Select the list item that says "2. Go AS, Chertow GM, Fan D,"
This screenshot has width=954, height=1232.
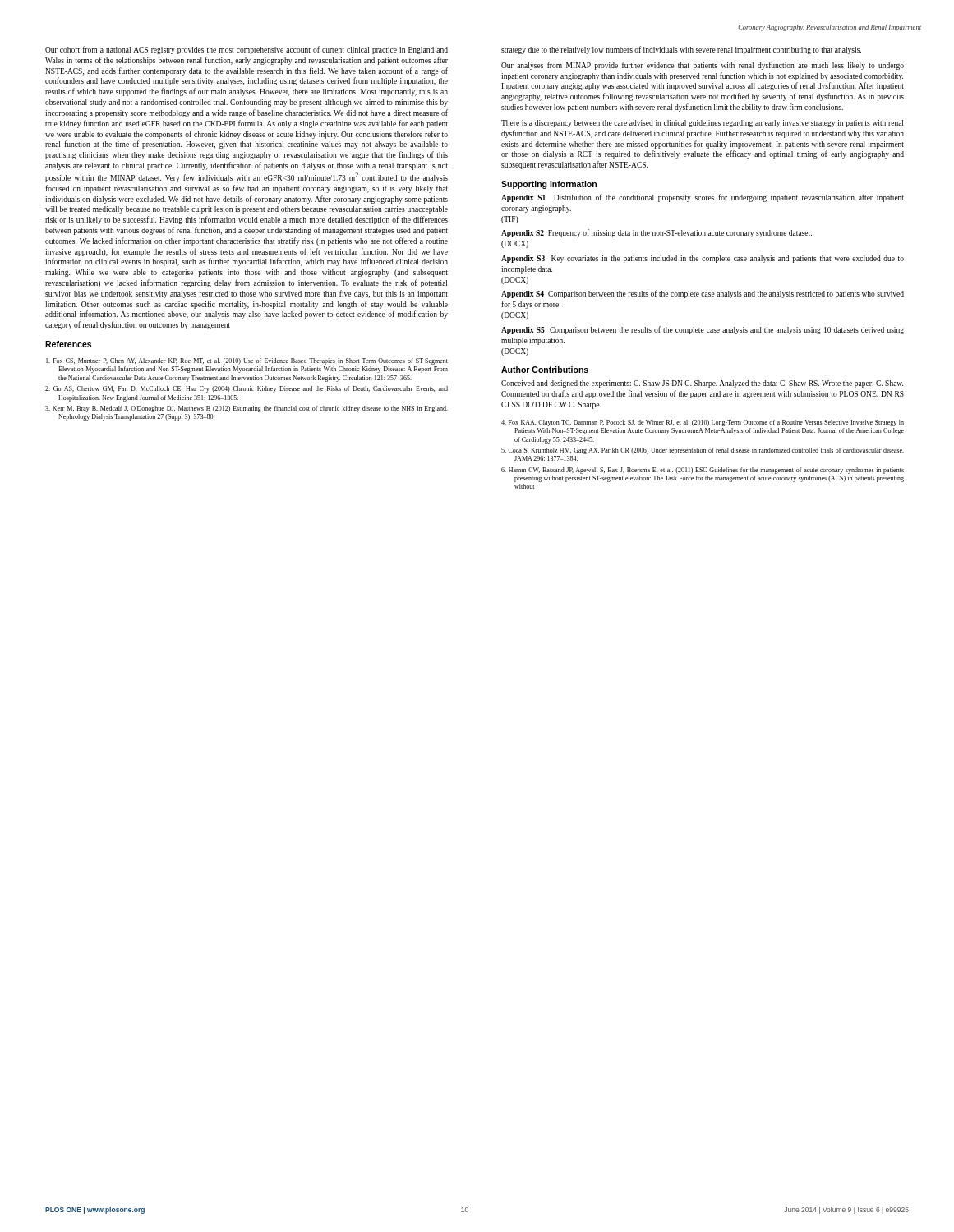click(x=247, y=393)
